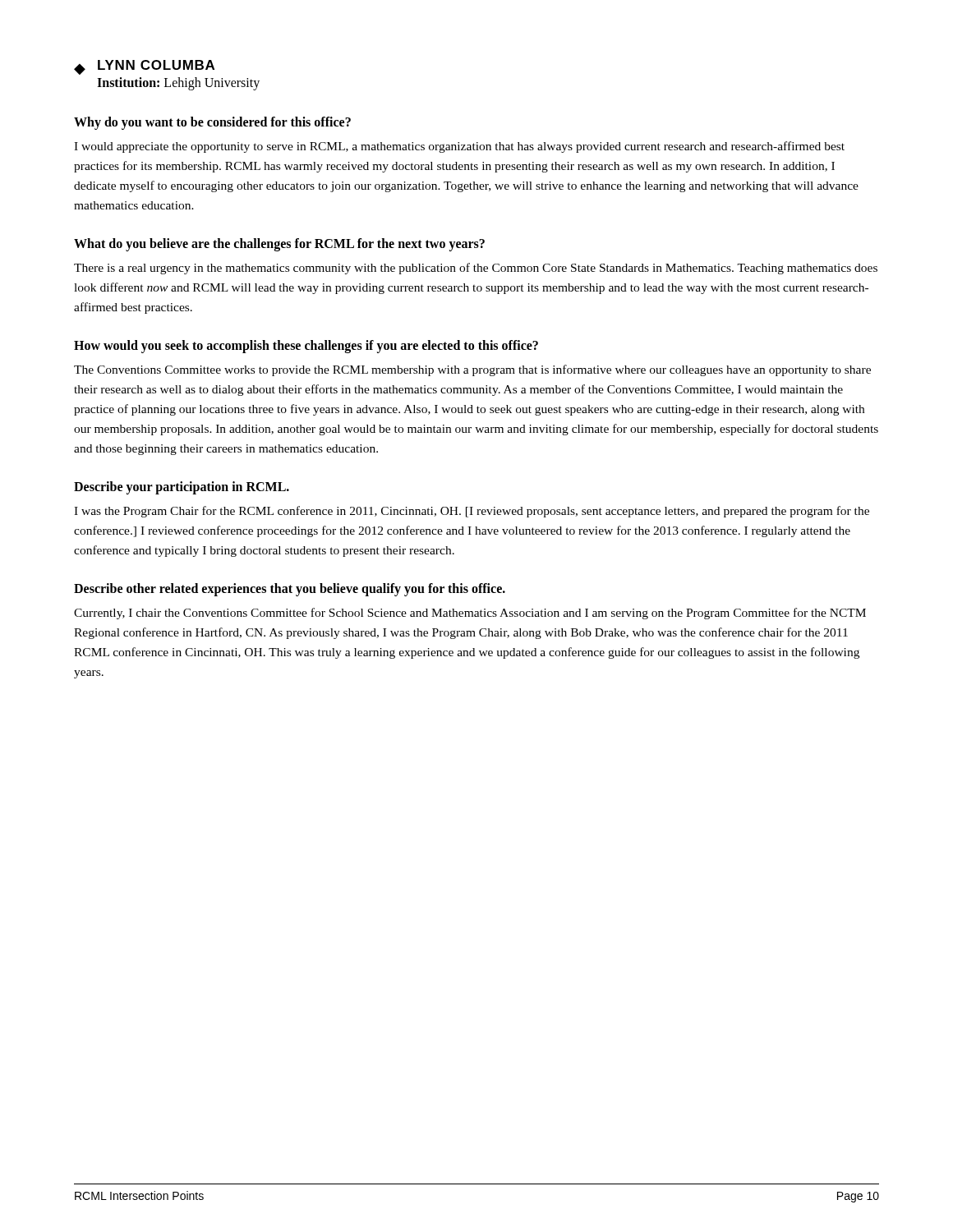Navigate to the text block starting "Currently, I chair the Conventions Committee for"
The image size is (953, 1232).
(x=470, y=642)
